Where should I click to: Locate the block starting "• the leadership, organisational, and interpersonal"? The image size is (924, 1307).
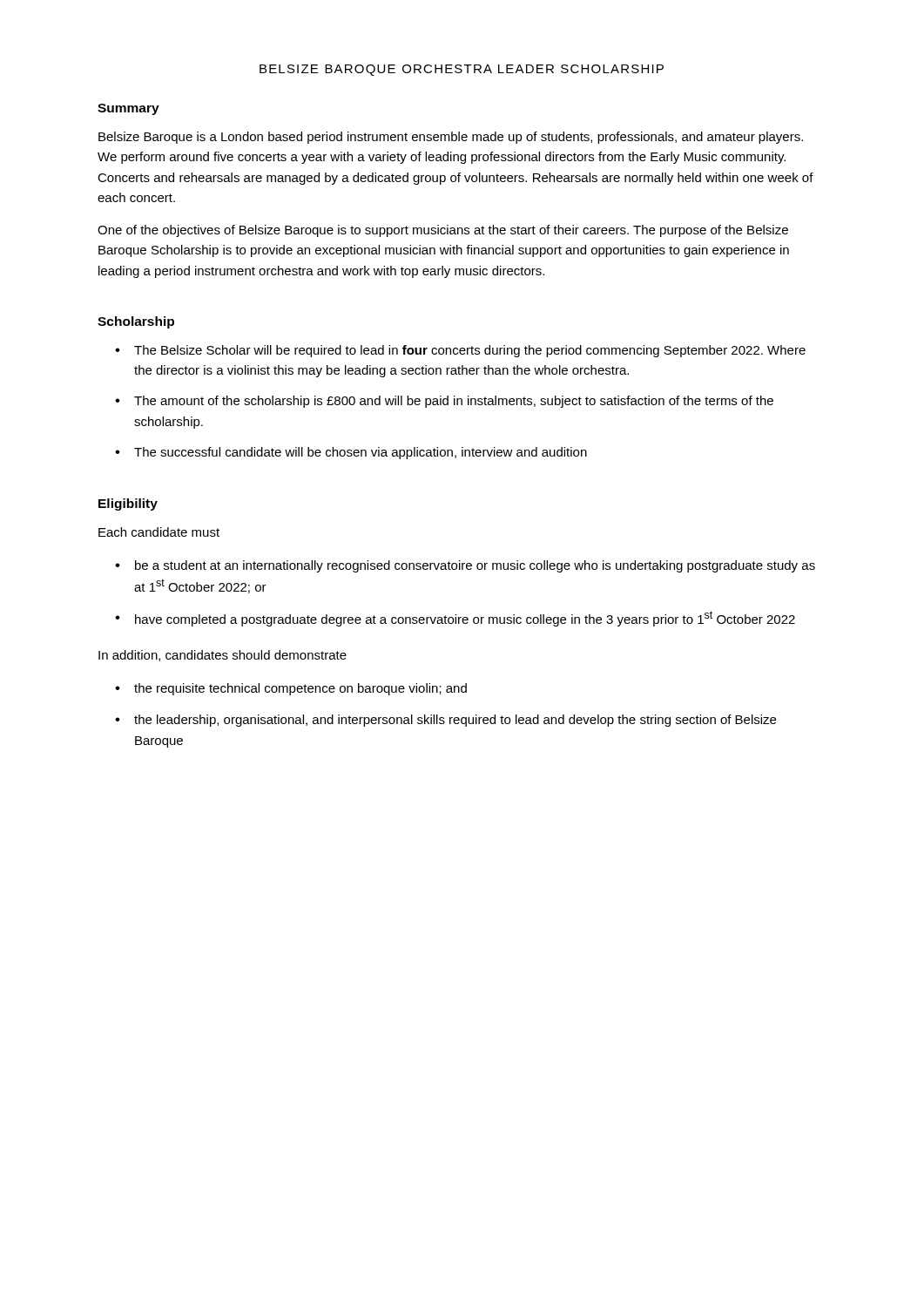tap(470, 730)
